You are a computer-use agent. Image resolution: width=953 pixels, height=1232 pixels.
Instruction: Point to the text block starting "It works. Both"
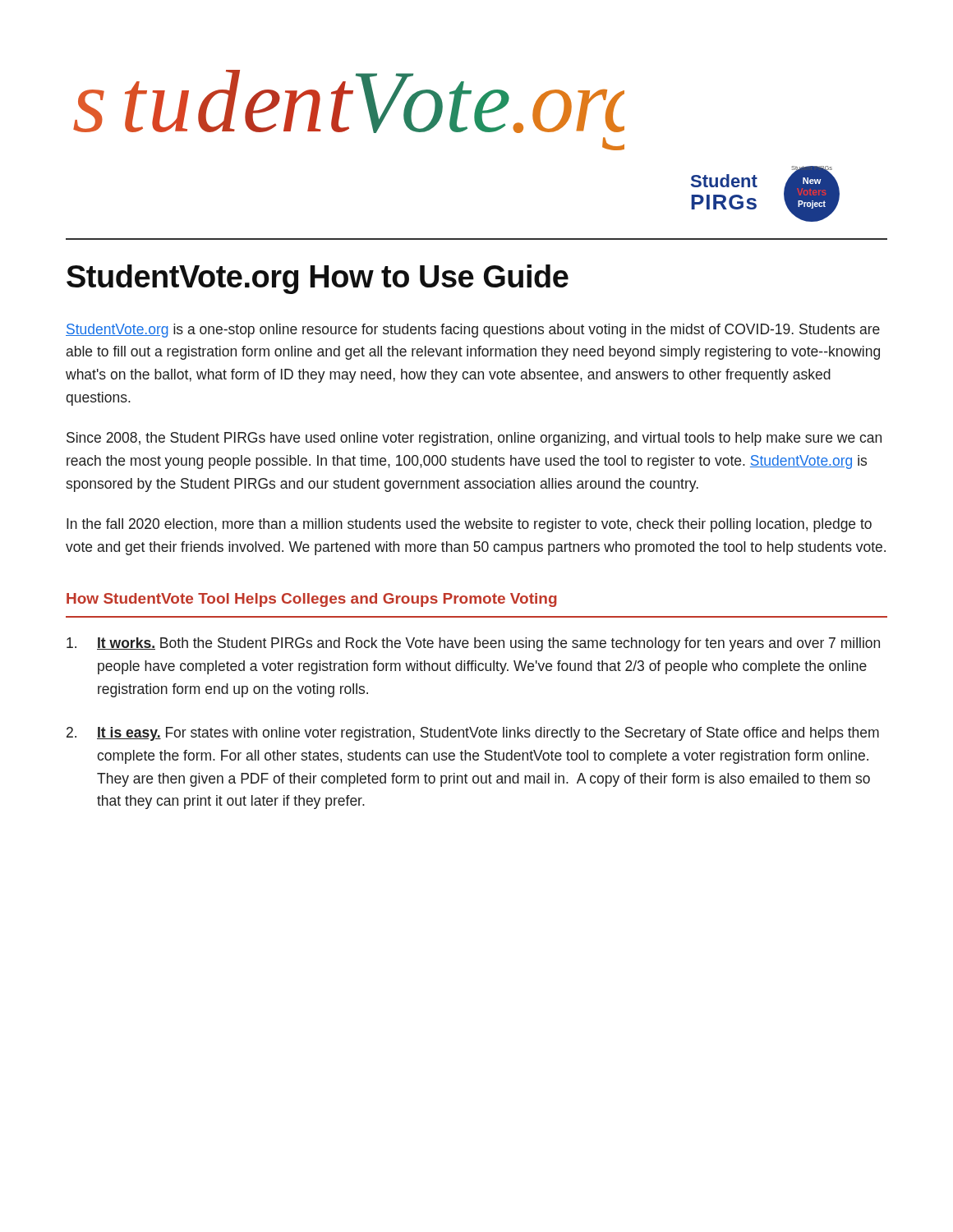click(476, 667)
